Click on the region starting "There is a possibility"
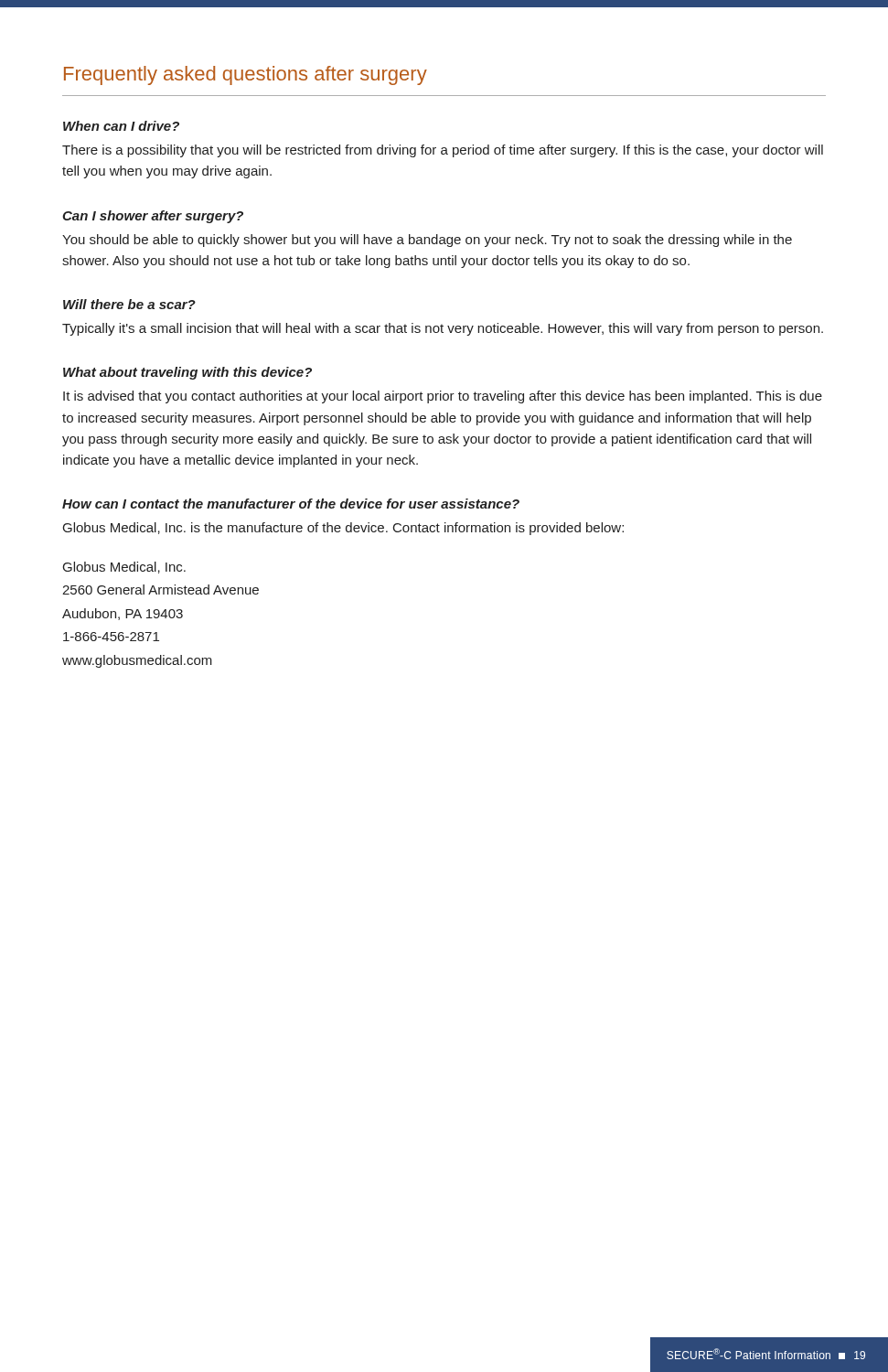This screenshot has height=1372, width=888. tap(444, 160)
